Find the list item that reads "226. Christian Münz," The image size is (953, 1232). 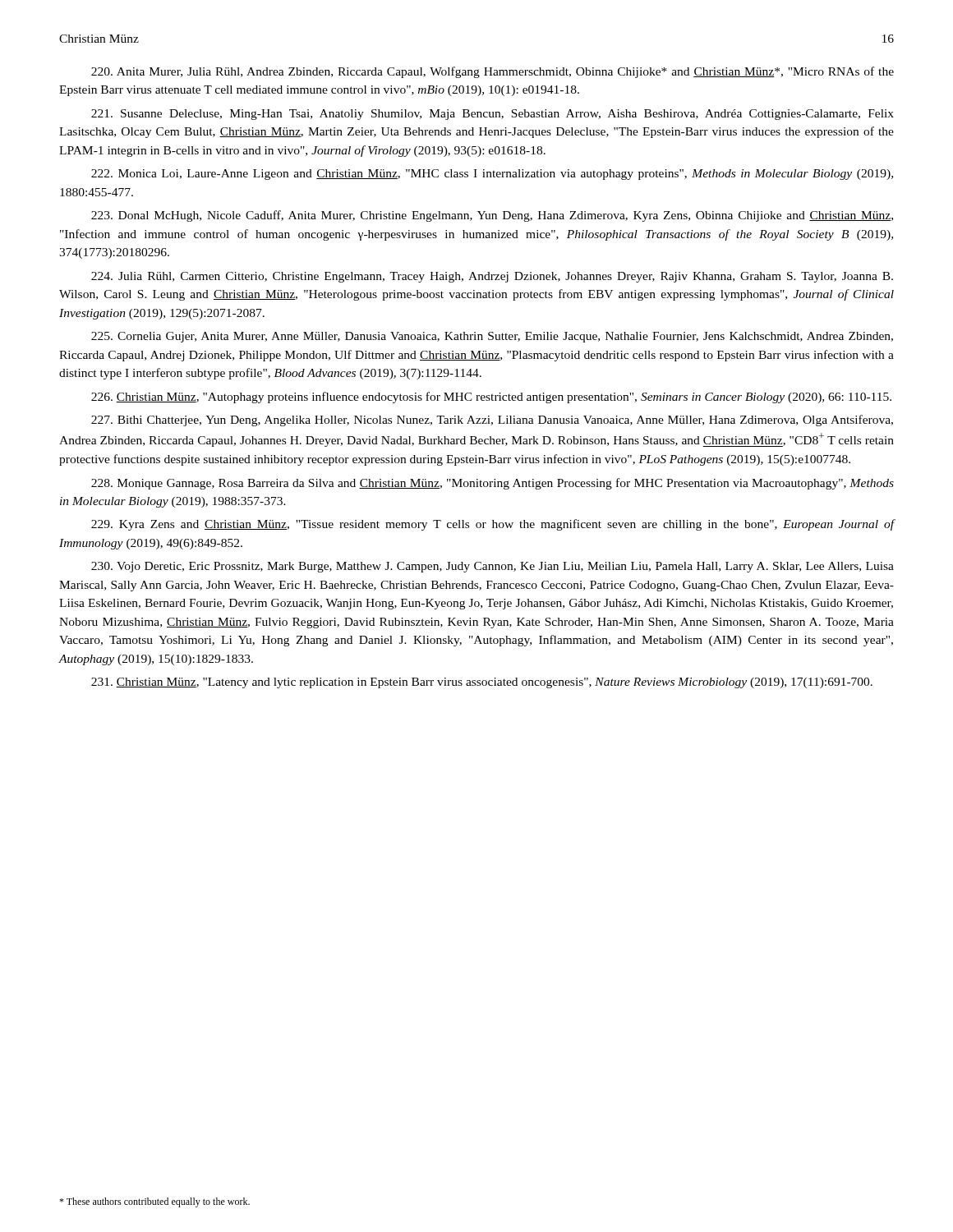(x=476, y=396)
